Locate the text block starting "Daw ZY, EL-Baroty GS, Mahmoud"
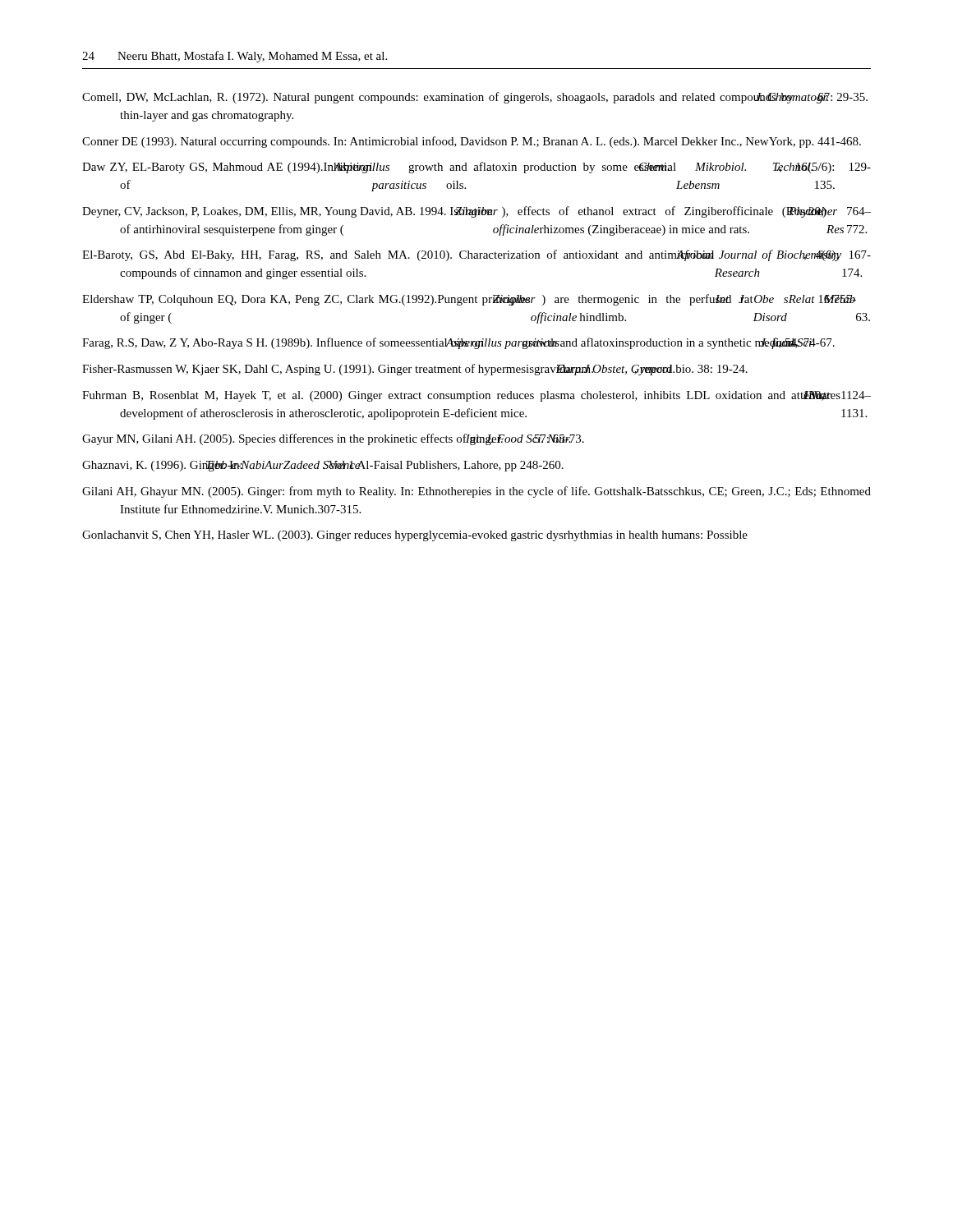 (476, 177)
